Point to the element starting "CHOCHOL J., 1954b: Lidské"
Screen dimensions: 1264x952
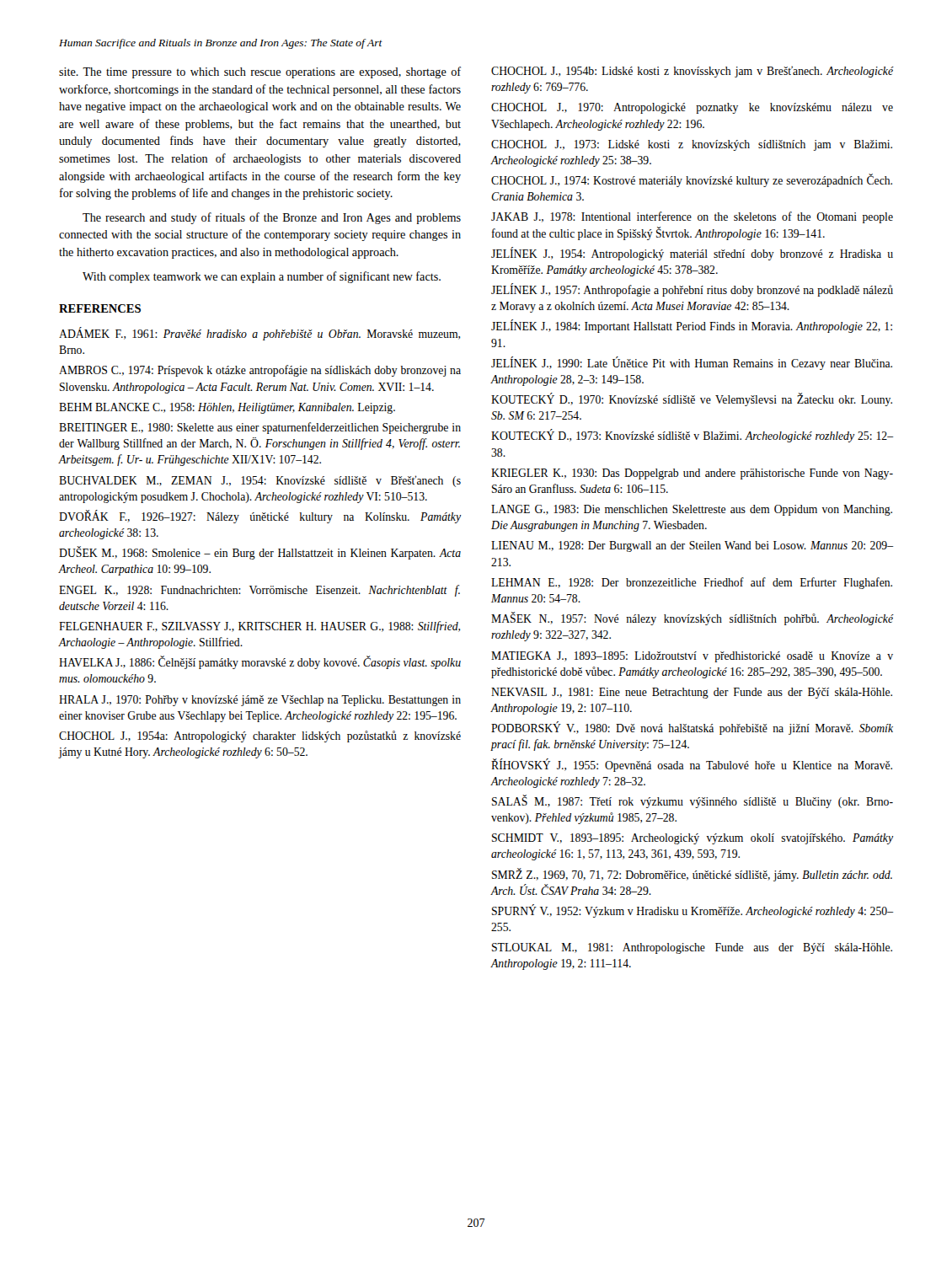pyautogui.click(x=692, y=79)
